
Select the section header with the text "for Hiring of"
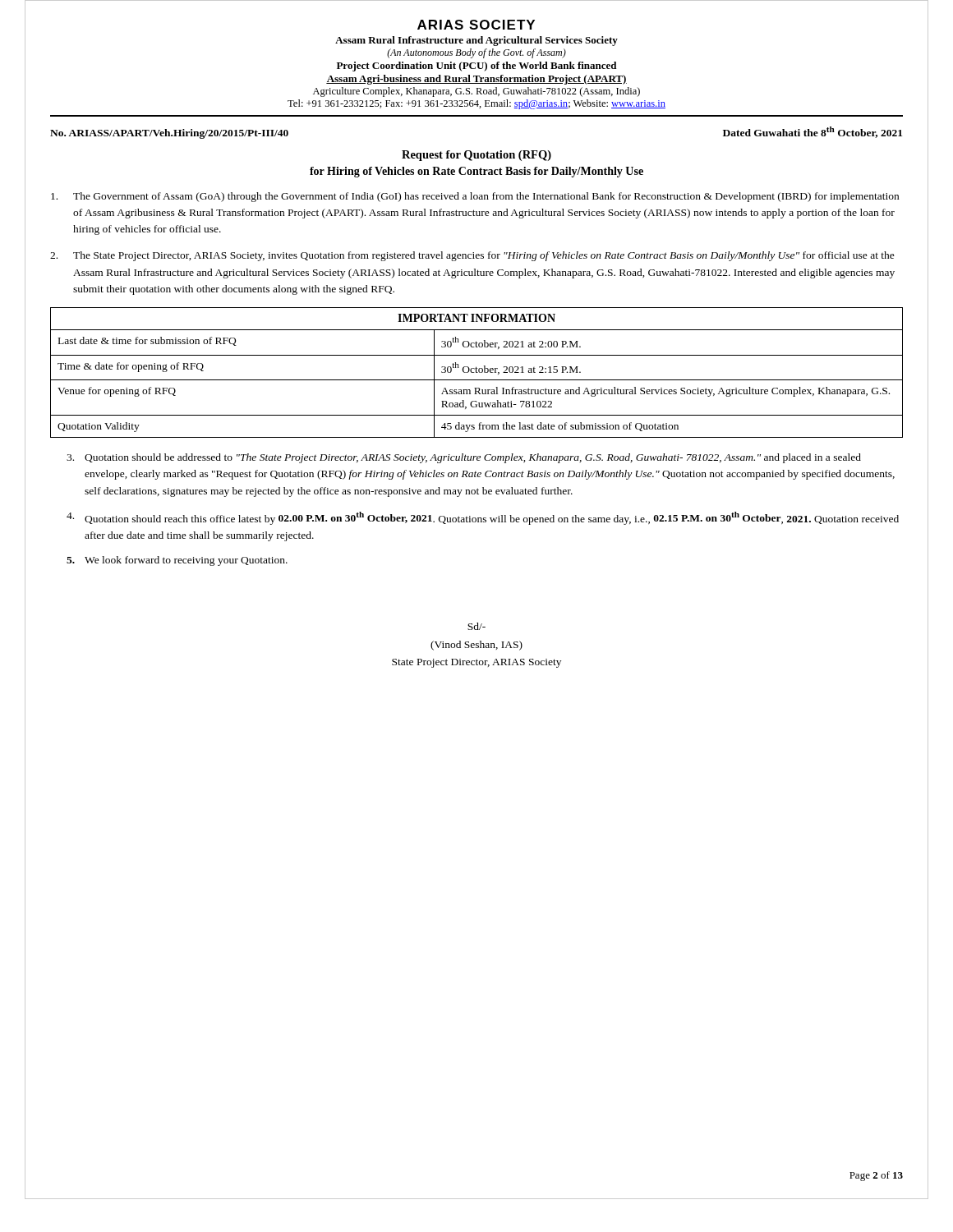(476, 171)
